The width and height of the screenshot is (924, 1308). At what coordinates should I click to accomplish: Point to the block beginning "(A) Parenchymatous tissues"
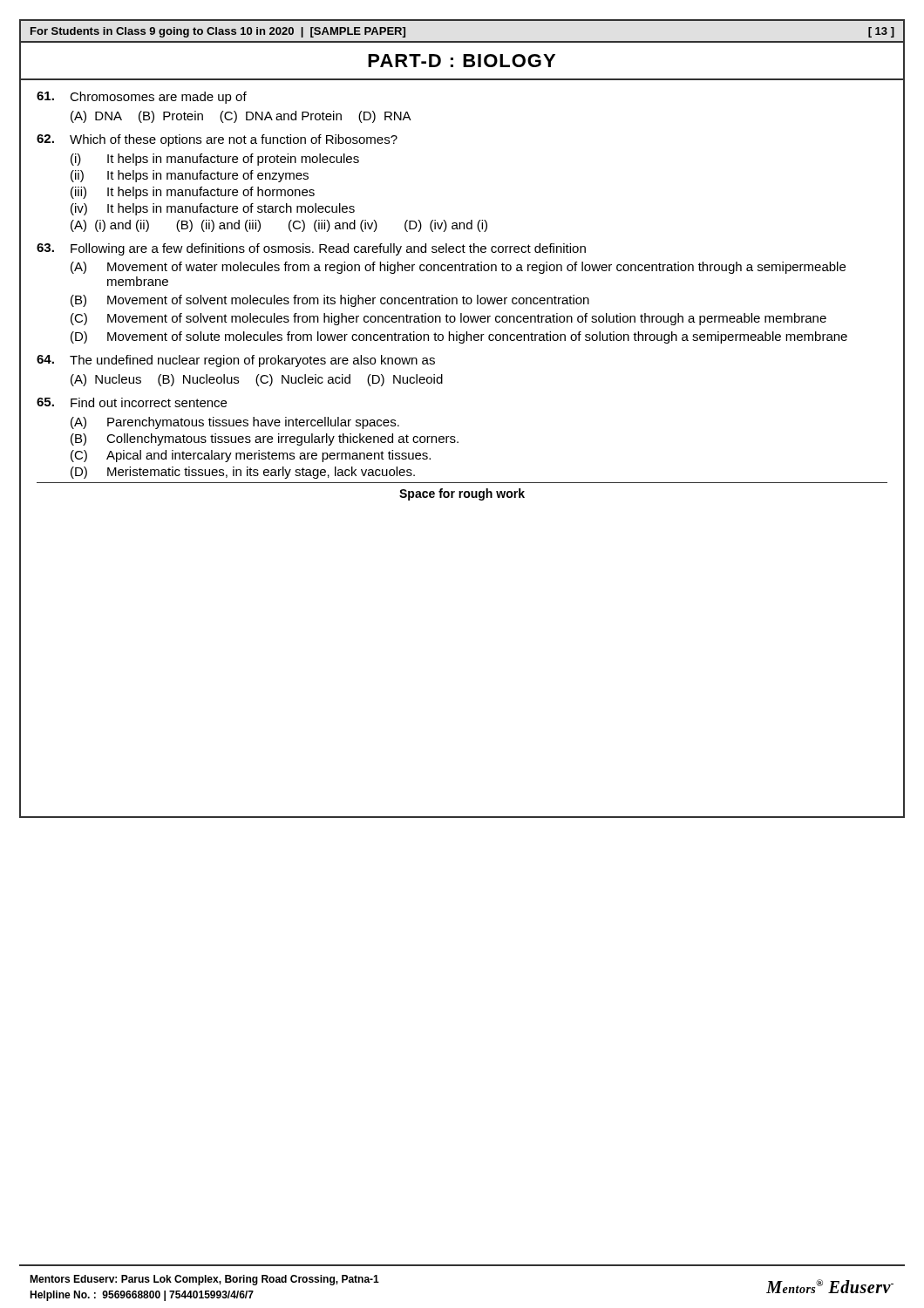click(x=235, y=423)
